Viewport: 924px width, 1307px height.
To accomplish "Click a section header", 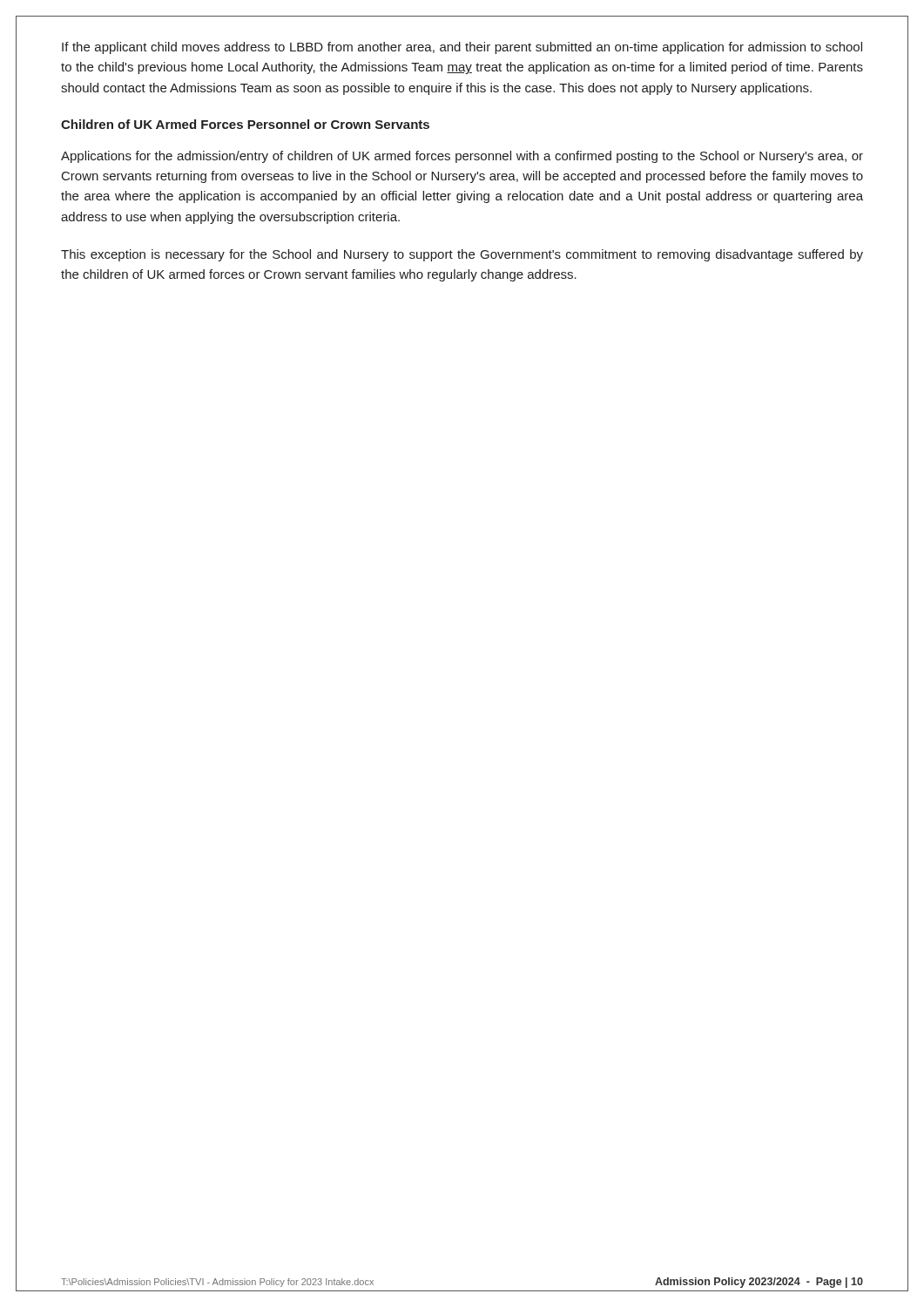I will (x=245, y=124).
